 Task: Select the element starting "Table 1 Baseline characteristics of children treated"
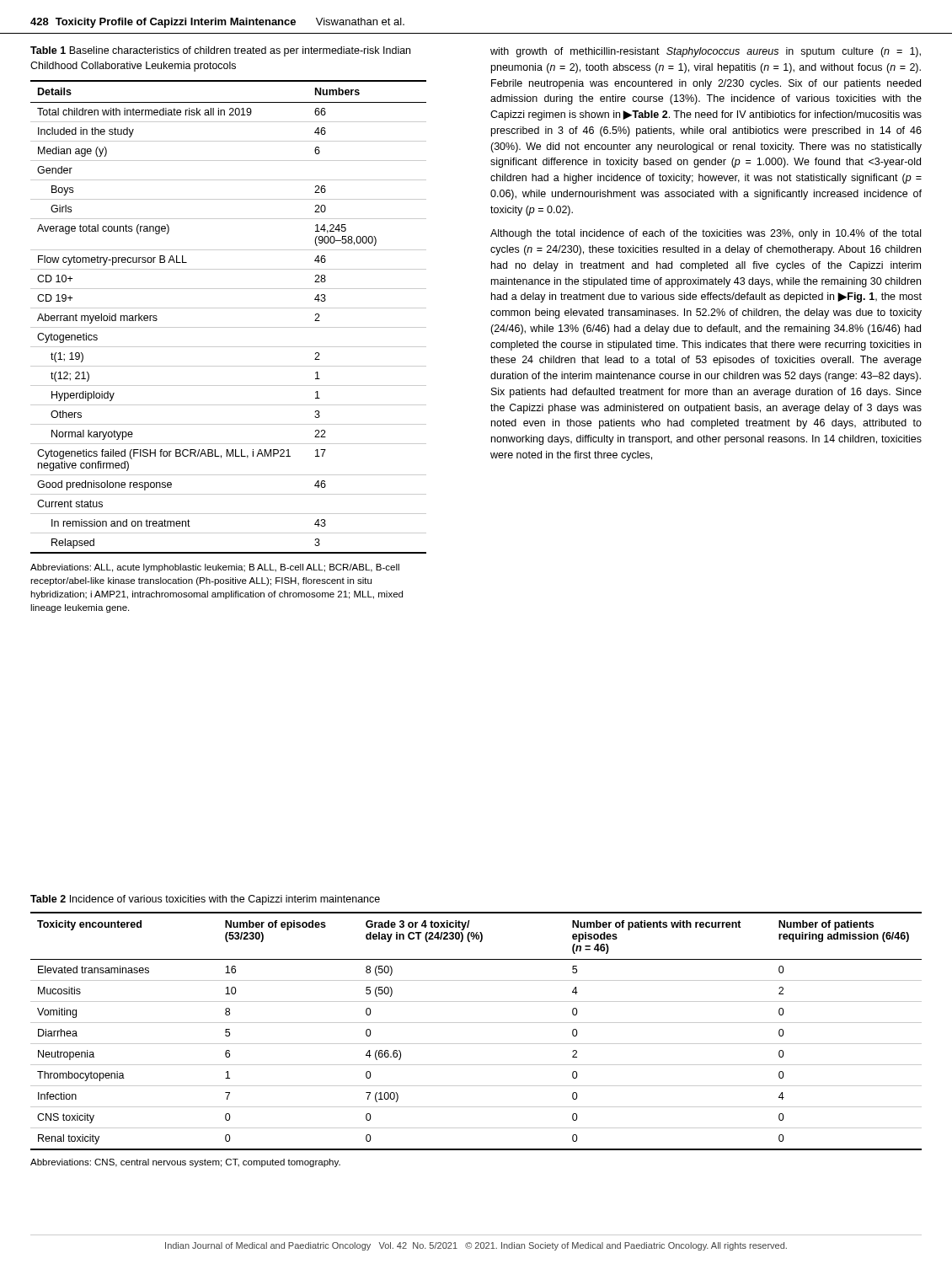tap(221, 58)
